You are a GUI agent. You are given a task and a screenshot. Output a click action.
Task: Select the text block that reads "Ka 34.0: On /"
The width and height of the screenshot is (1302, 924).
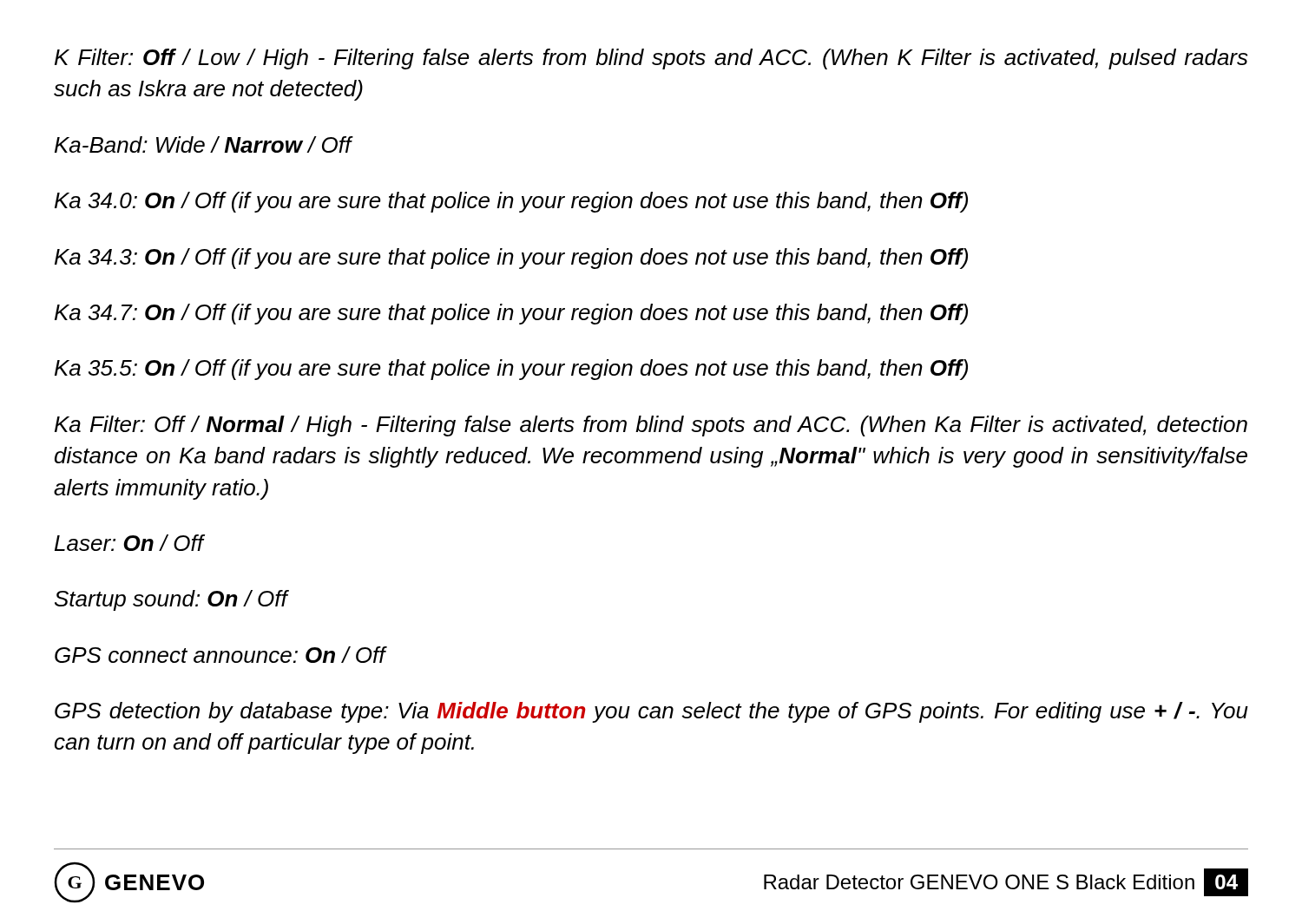pos(511,201)
